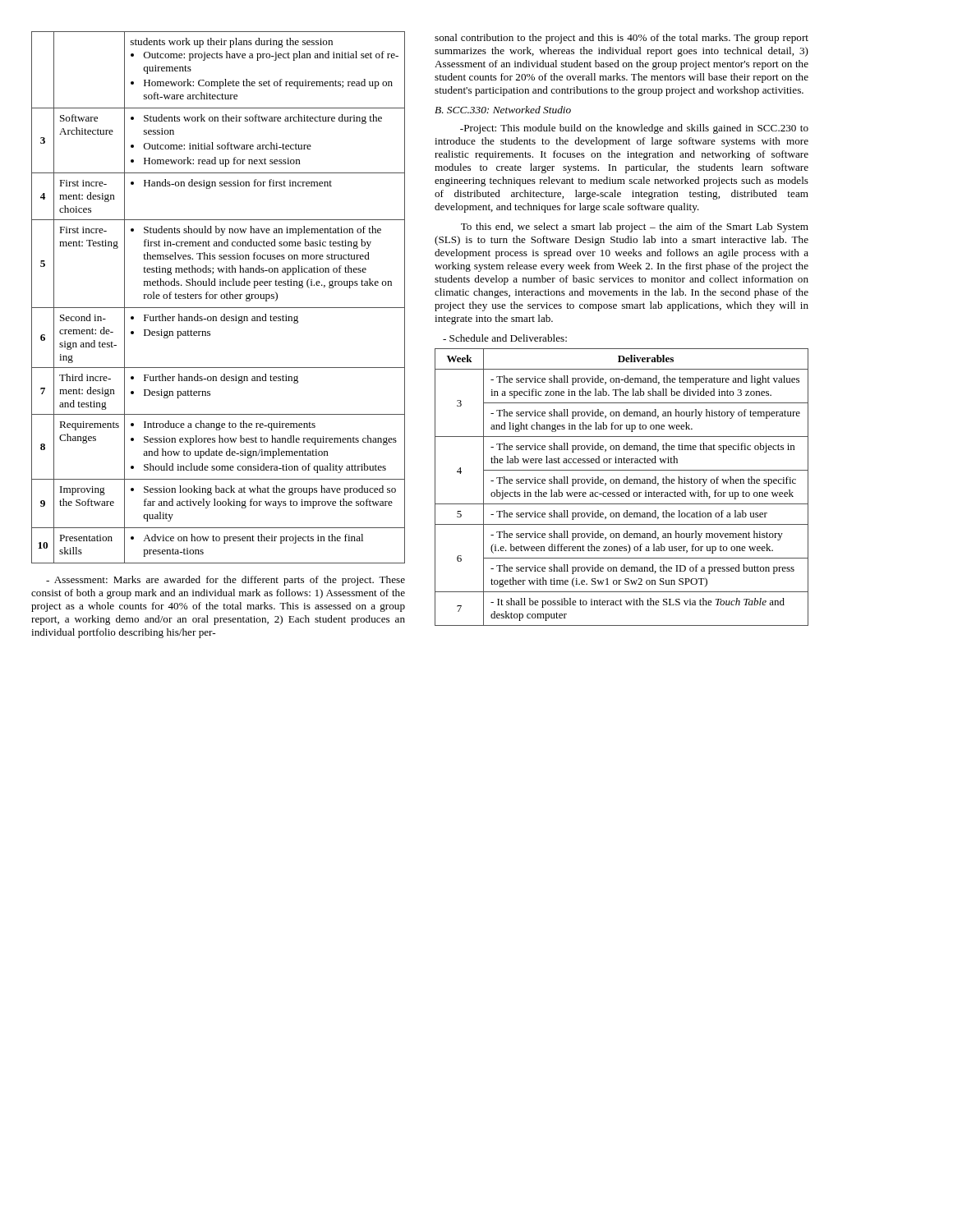
Task: Point to "Schedule and Deliverables:"
Action: point(501,338)
